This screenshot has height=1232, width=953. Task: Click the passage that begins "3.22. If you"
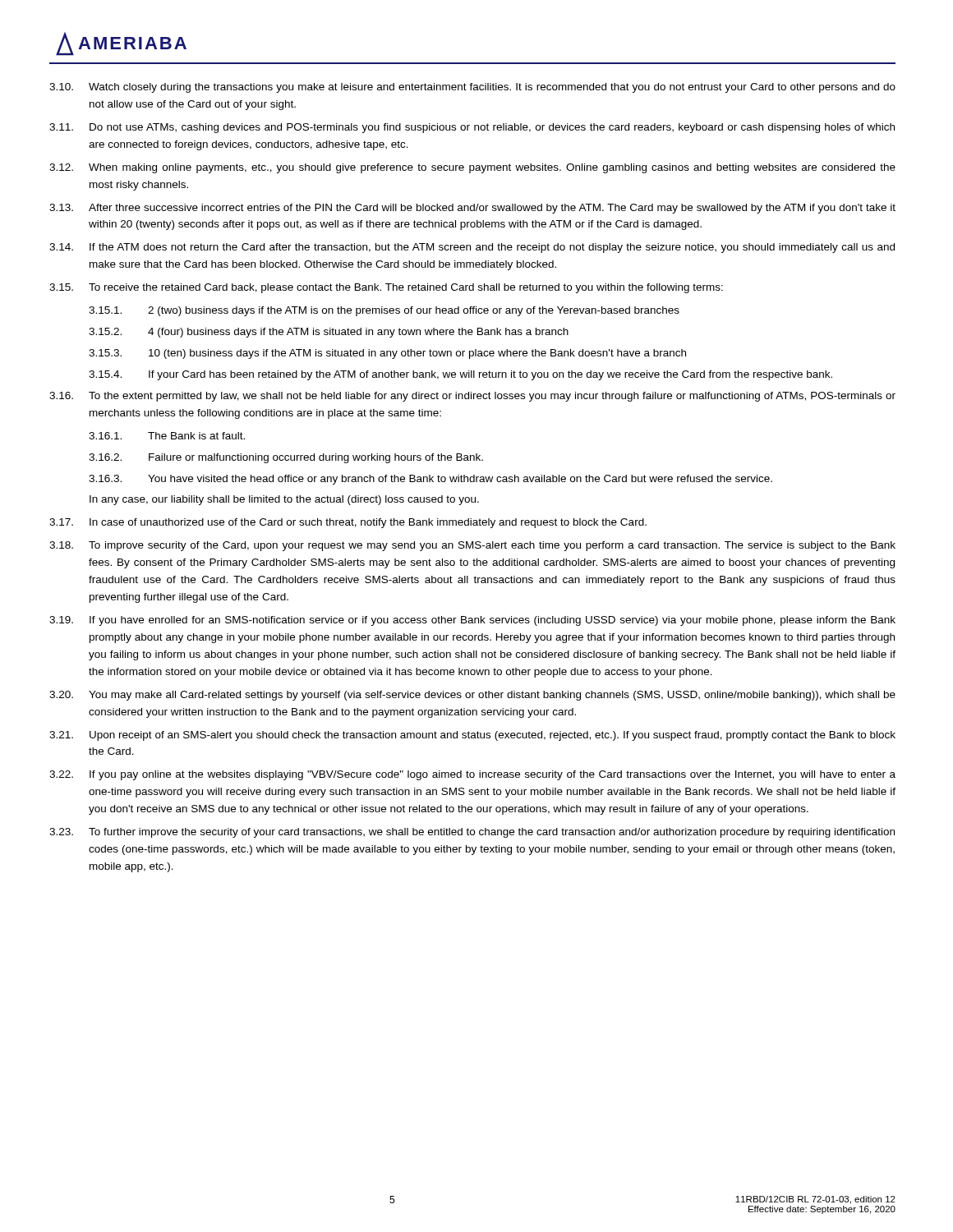coord(472,792)
